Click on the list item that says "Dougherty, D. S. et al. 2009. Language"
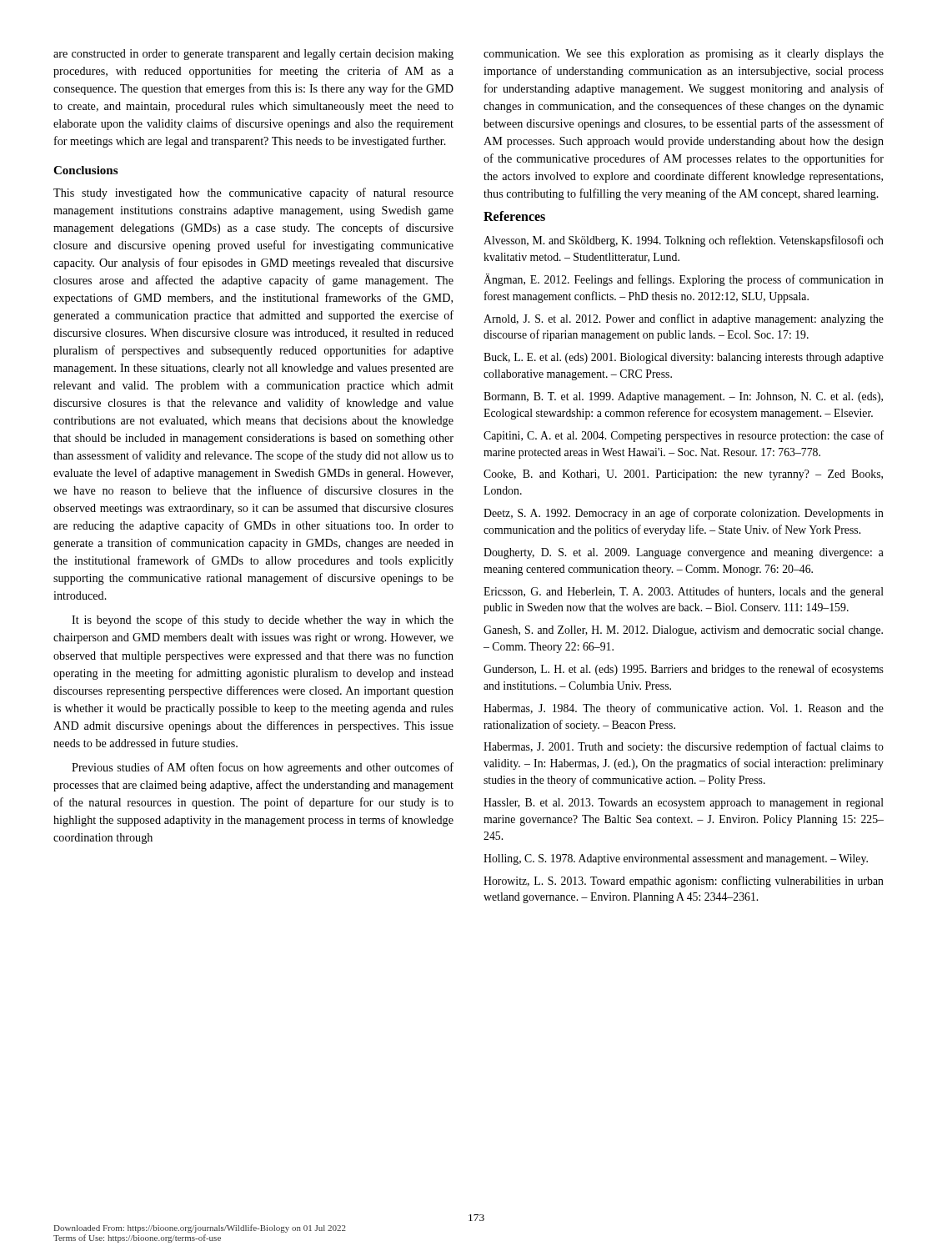This screenshot has height=1251, width=952. (x=684, y=561)
